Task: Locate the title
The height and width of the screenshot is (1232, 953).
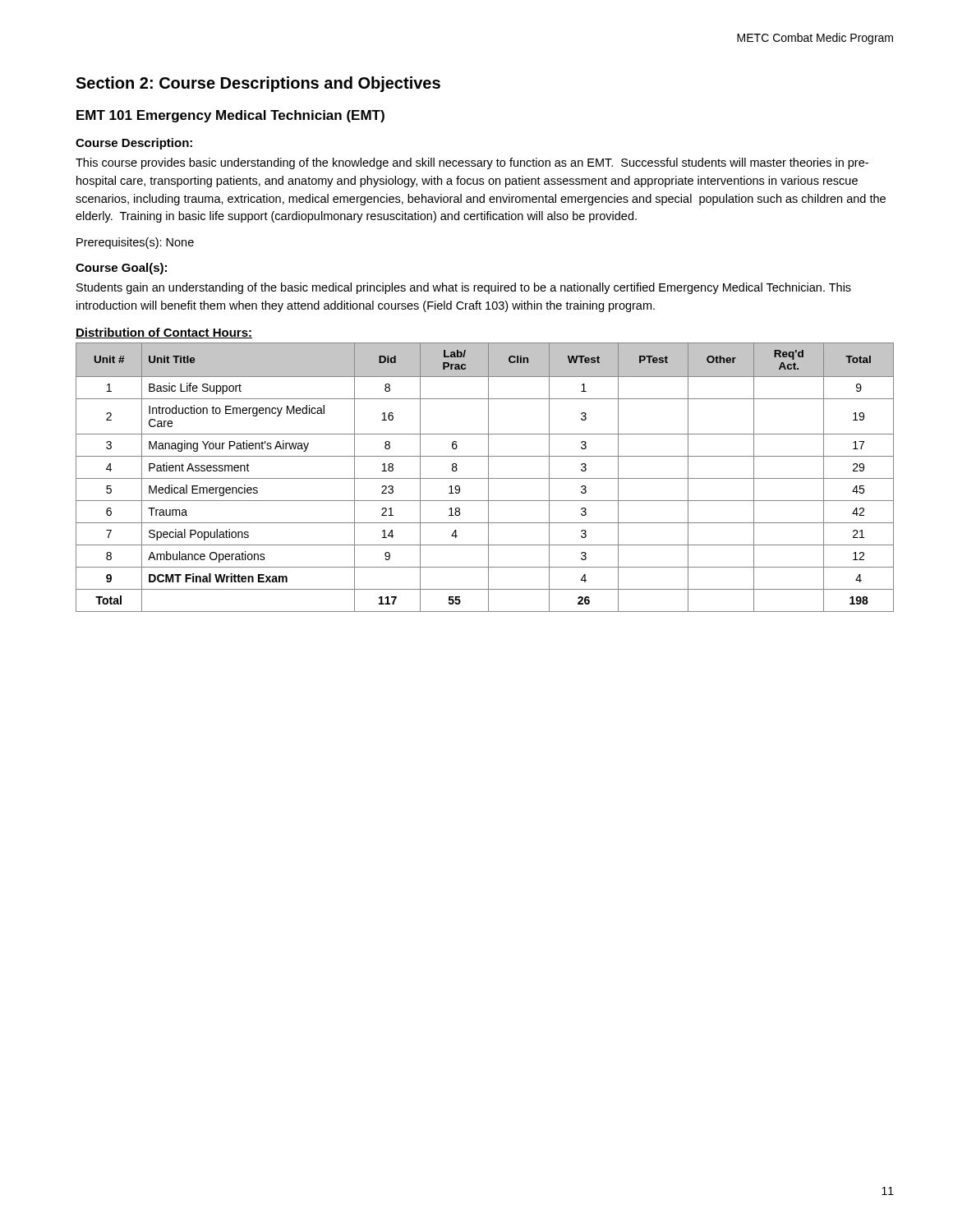Action: (x=258, y=83)
